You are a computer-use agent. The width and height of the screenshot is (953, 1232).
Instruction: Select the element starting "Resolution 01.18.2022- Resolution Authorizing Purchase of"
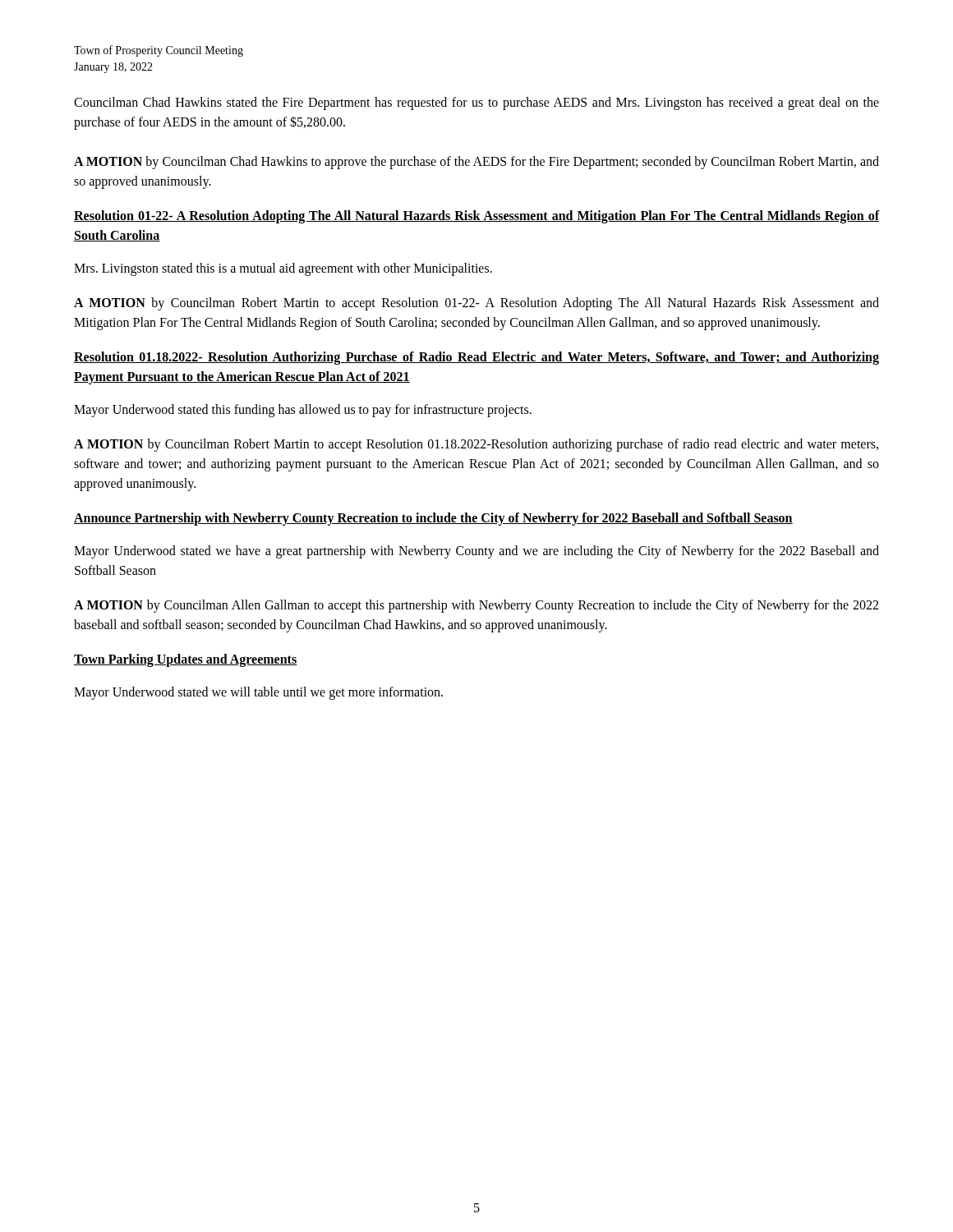click(x=476, y=367)
